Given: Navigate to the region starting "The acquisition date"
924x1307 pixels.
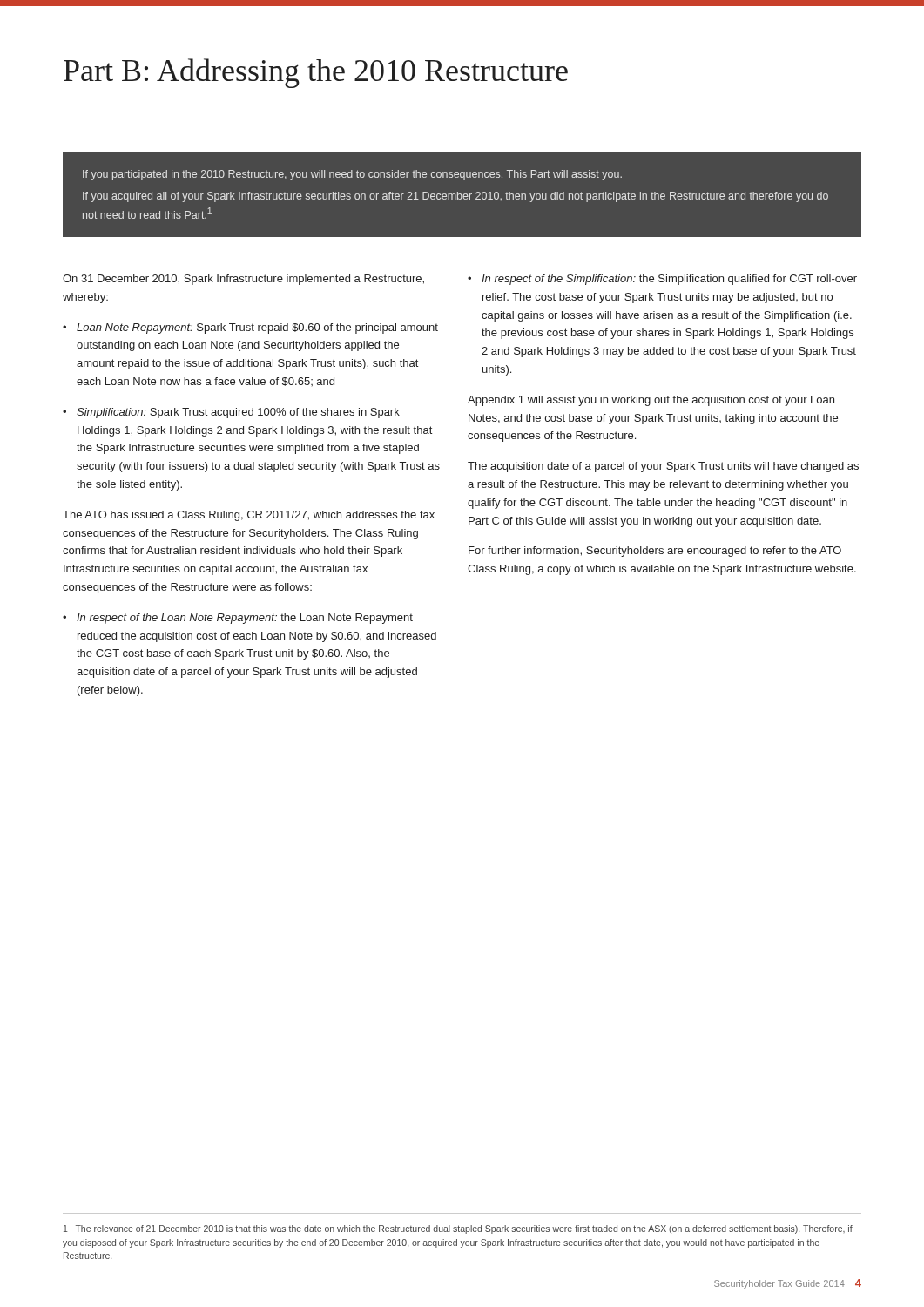Looking at the screenshot, I should pos(664,494).
